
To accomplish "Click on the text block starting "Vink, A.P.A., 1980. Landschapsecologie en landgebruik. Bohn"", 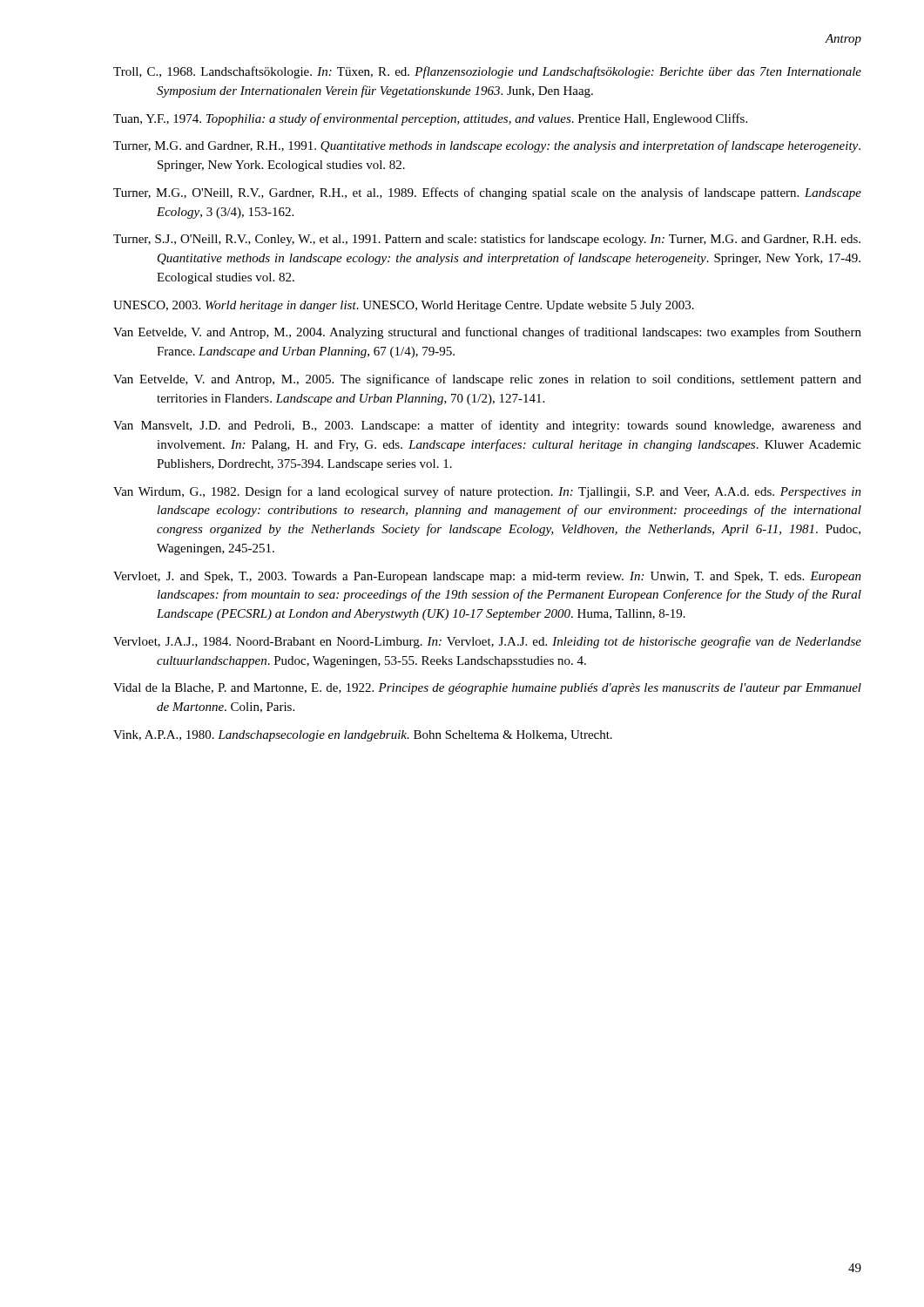I will point(363,734).
